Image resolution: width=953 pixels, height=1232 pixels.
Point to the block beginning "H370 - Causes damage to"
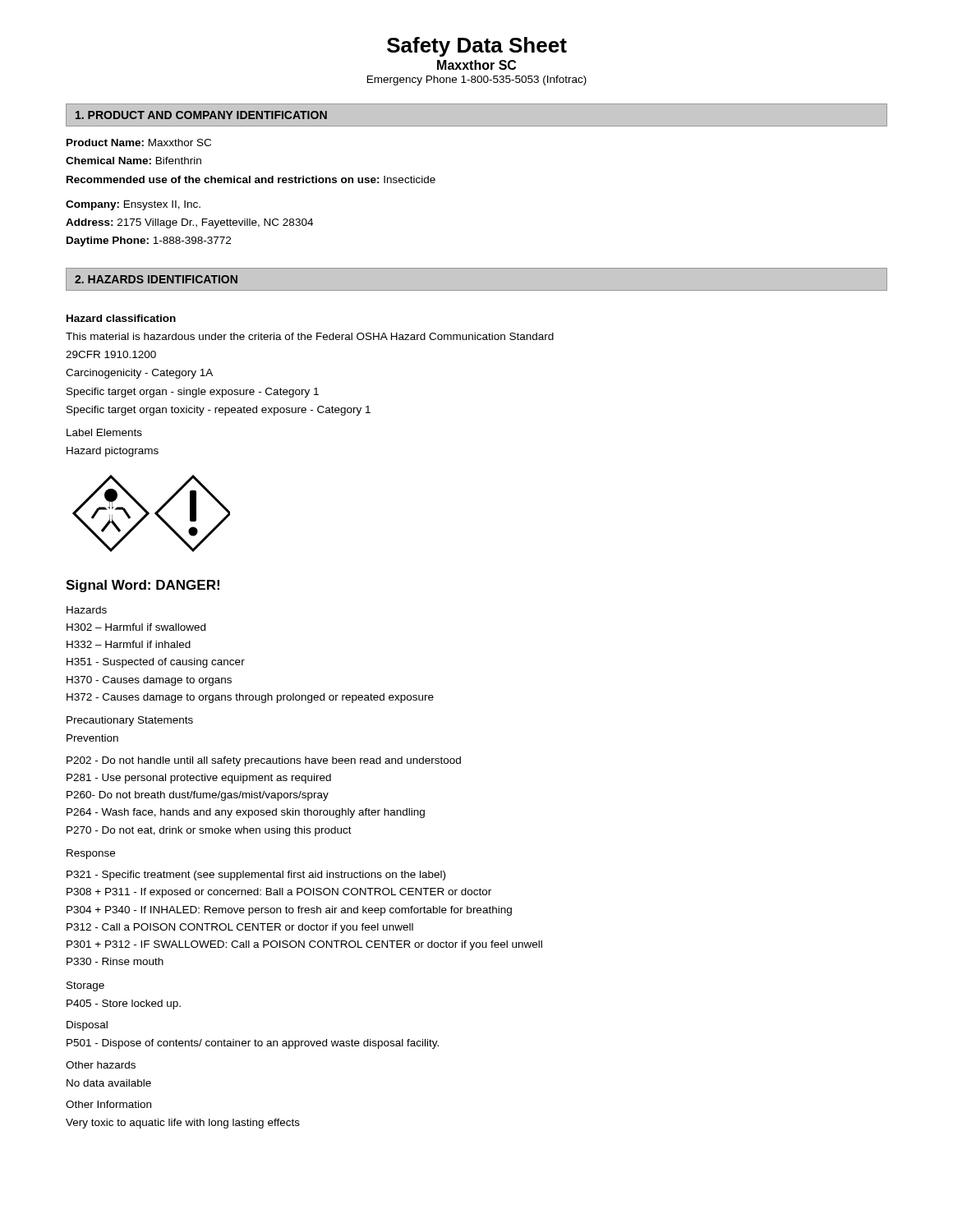tap(149, 679)
